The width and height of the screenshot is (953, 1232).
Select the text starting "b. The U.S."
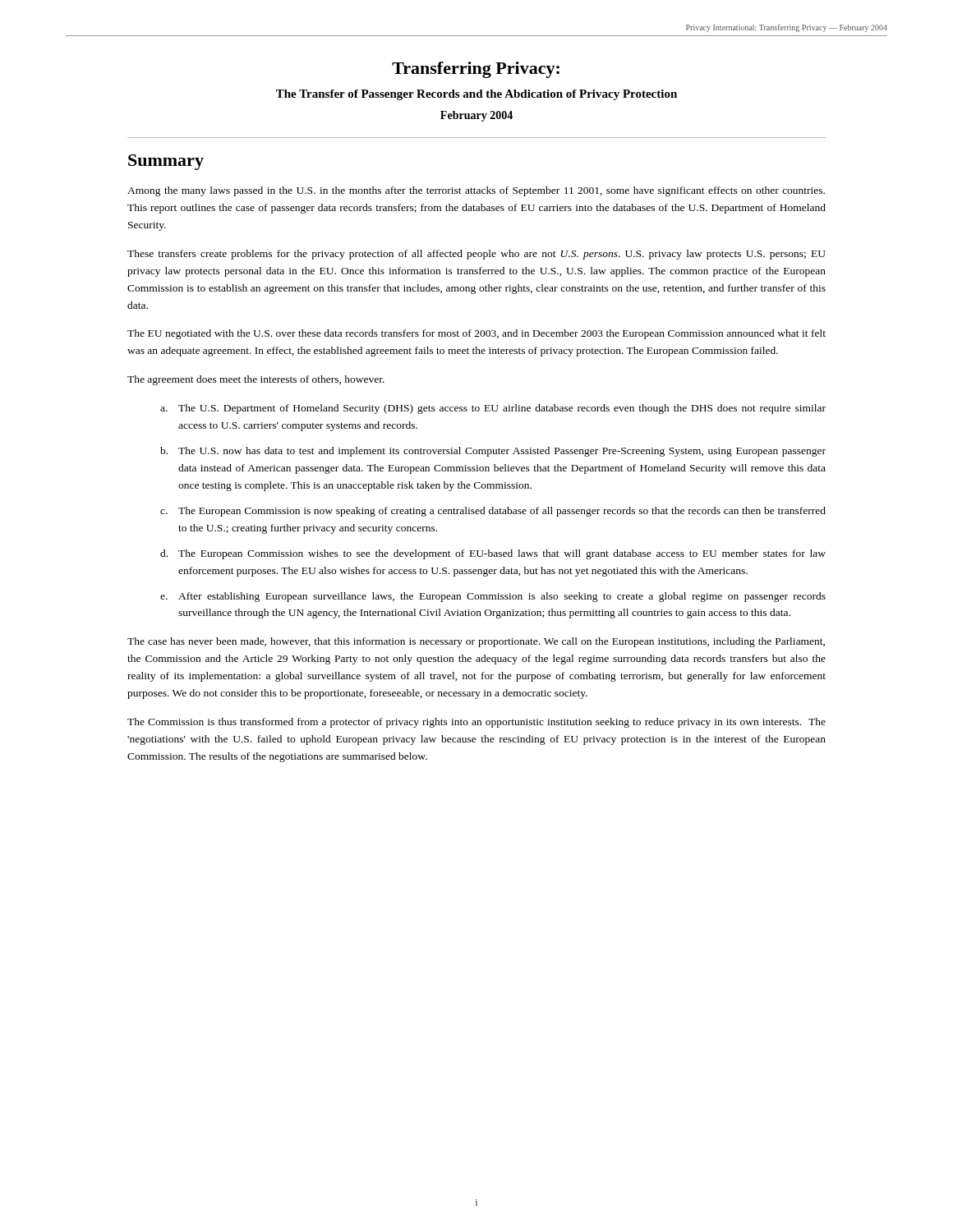tap(493, 469)
